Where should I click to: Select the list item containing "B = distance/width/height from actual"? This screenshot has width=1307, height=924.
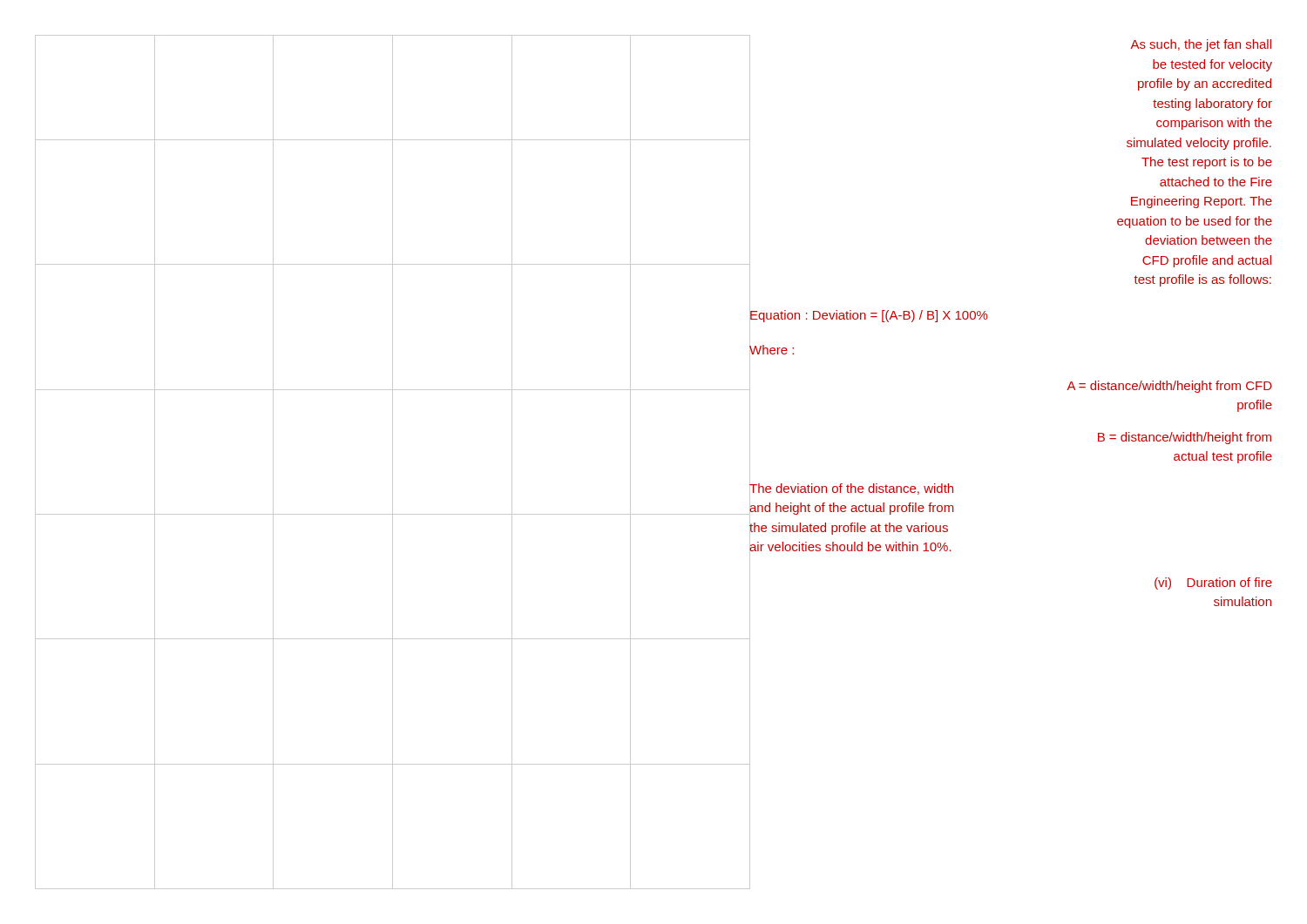1184,446
